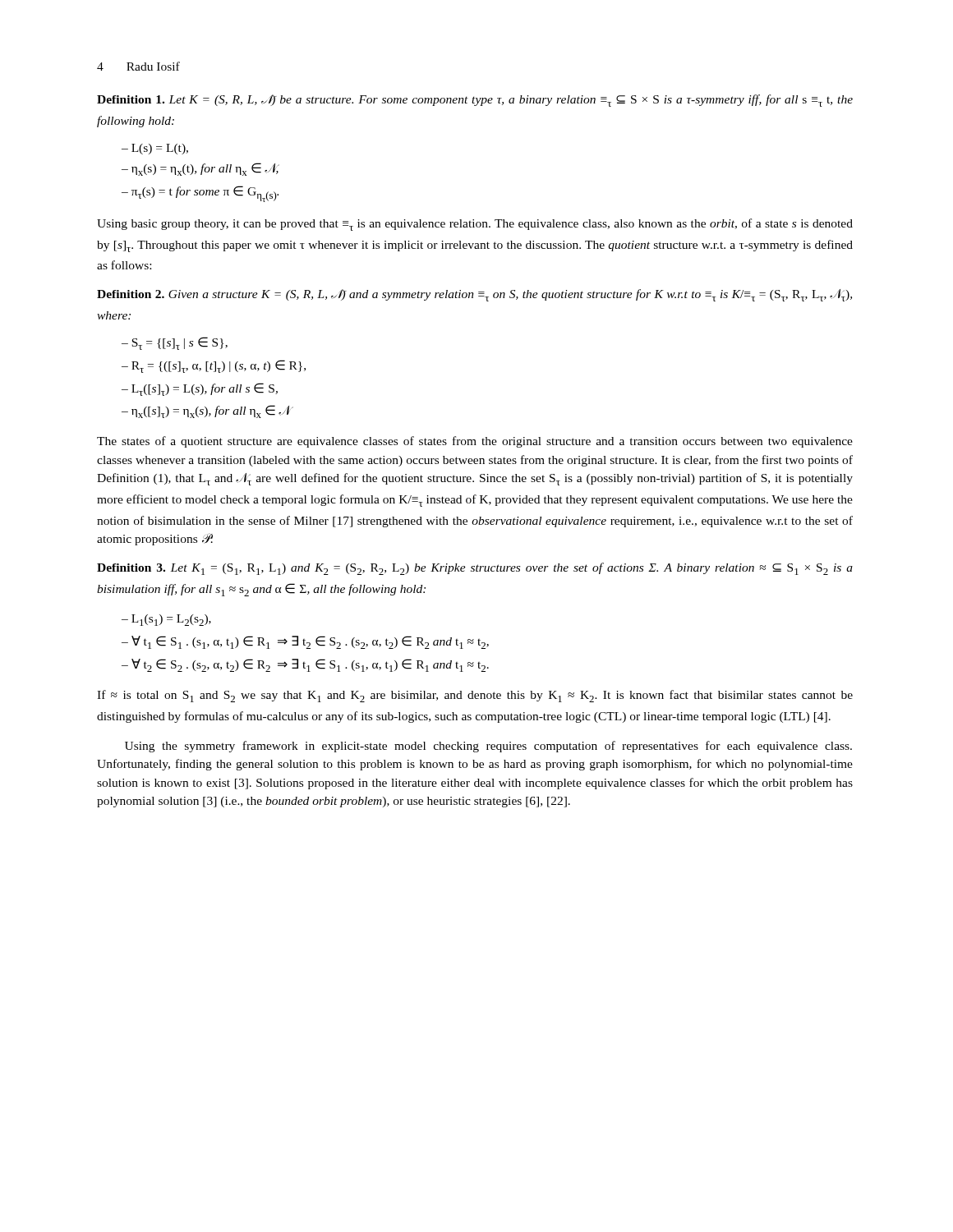Point to the block starting "Sτ = {[s]τ | s"
The height and width of the screenshot is (1232, 953).
175,343
